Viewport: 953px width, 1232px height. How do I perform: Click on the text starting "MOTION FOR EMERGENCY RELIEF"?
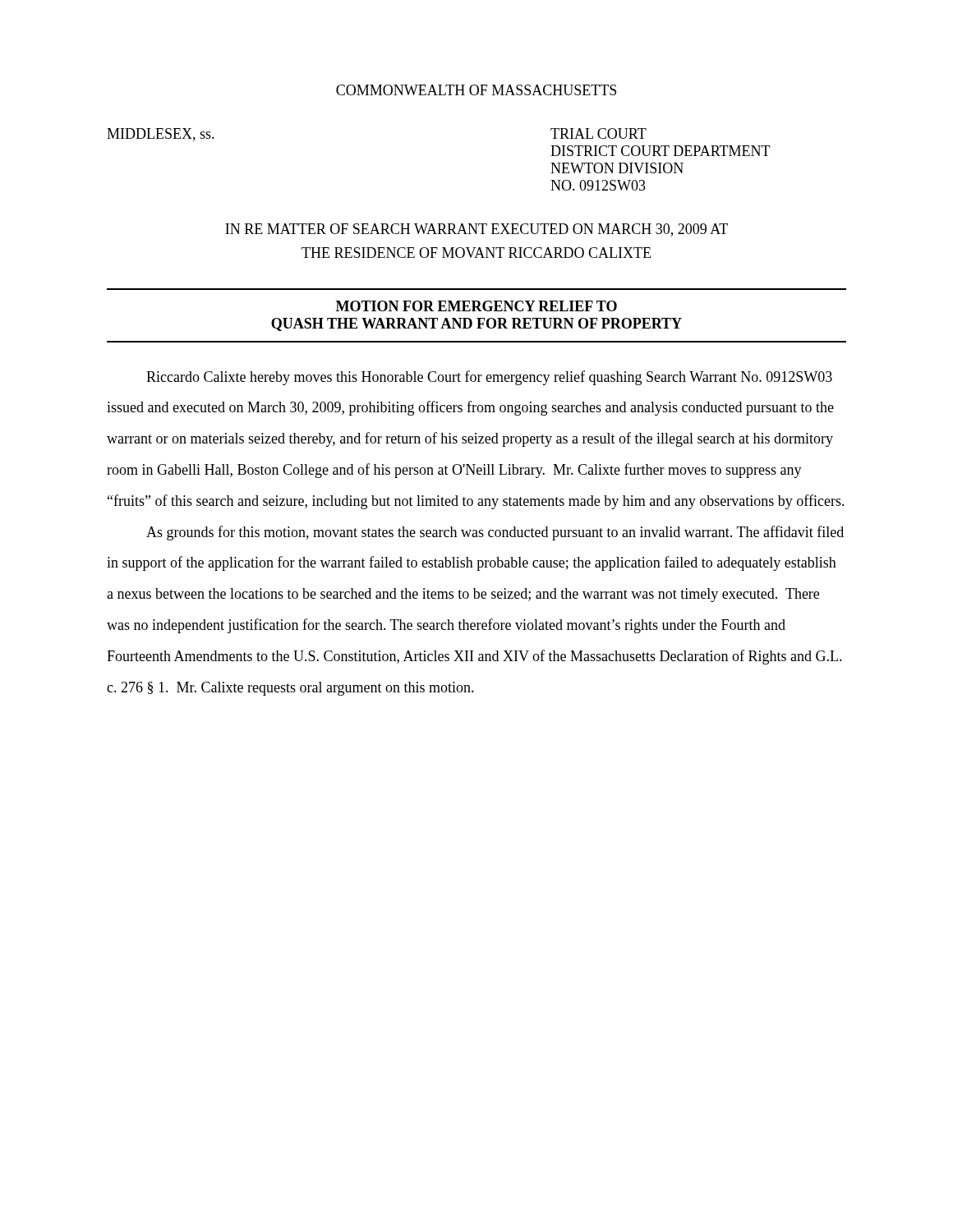(x=476, y=315)
